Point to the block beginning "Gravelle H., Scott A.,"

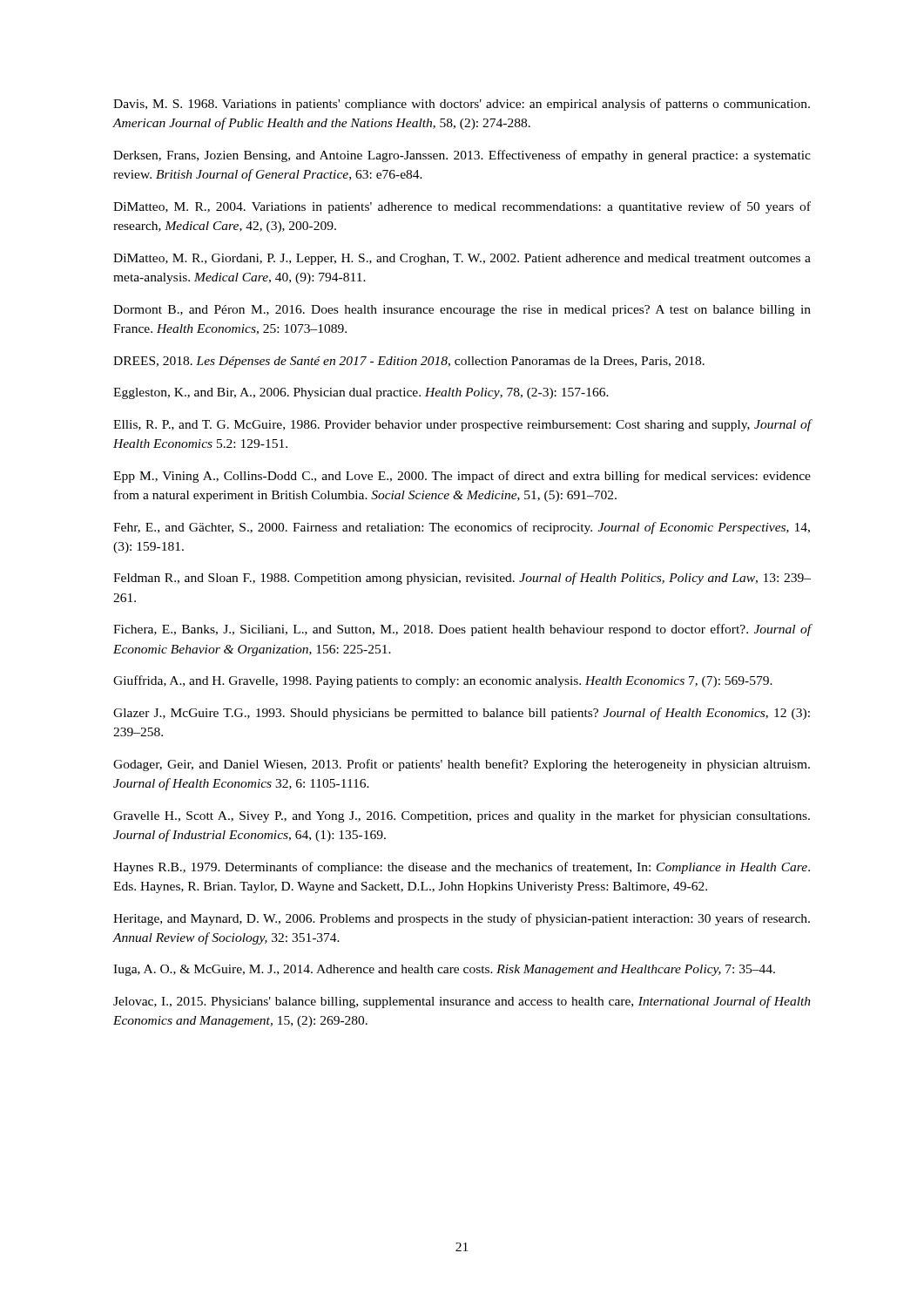point(462,825)
